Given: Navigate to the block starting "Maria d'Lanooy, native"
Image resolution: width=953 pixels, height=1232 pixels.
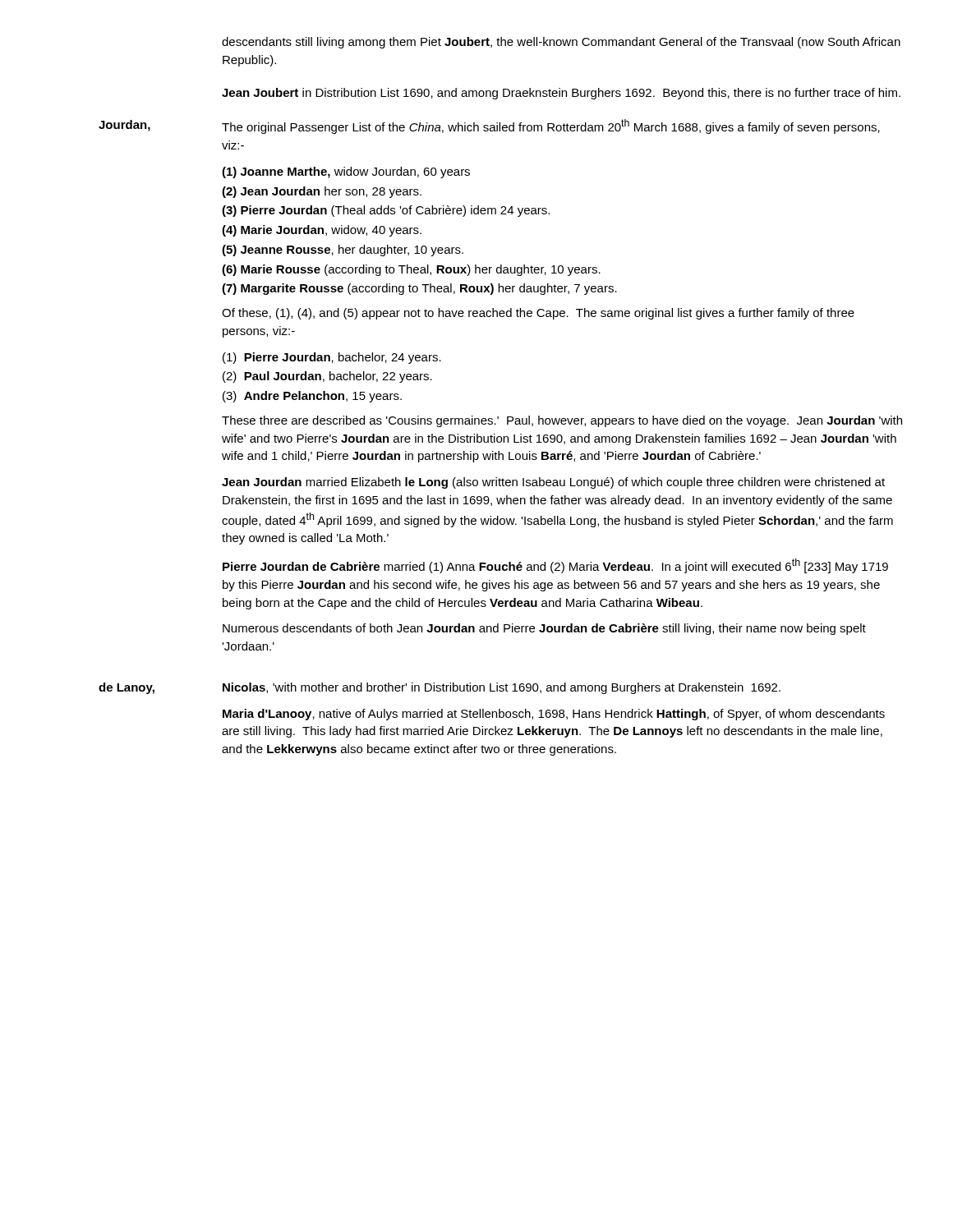Looking at the screenshot, I should click(x=563, y=731).
